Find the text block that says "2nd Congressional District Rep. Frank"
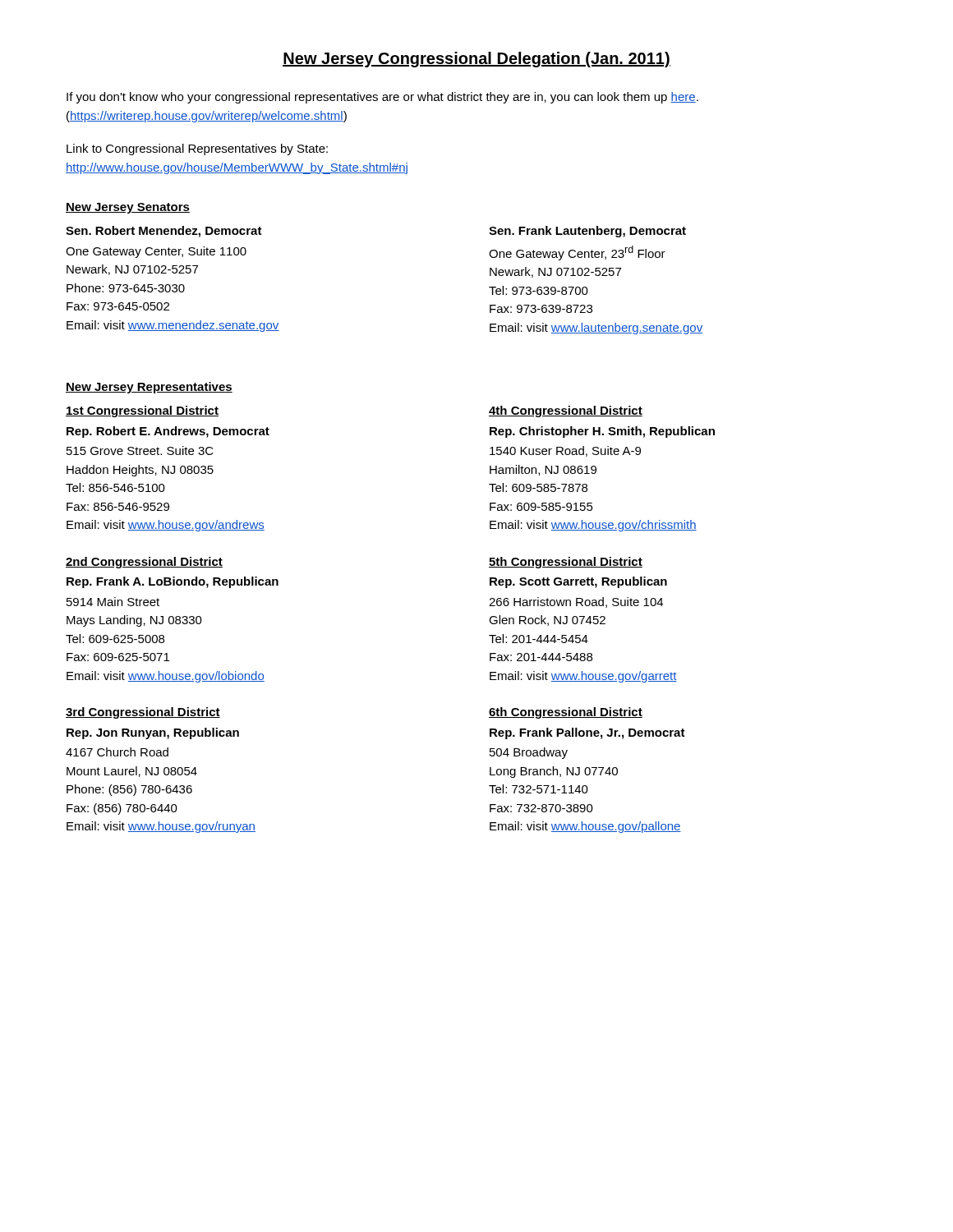 144,563
